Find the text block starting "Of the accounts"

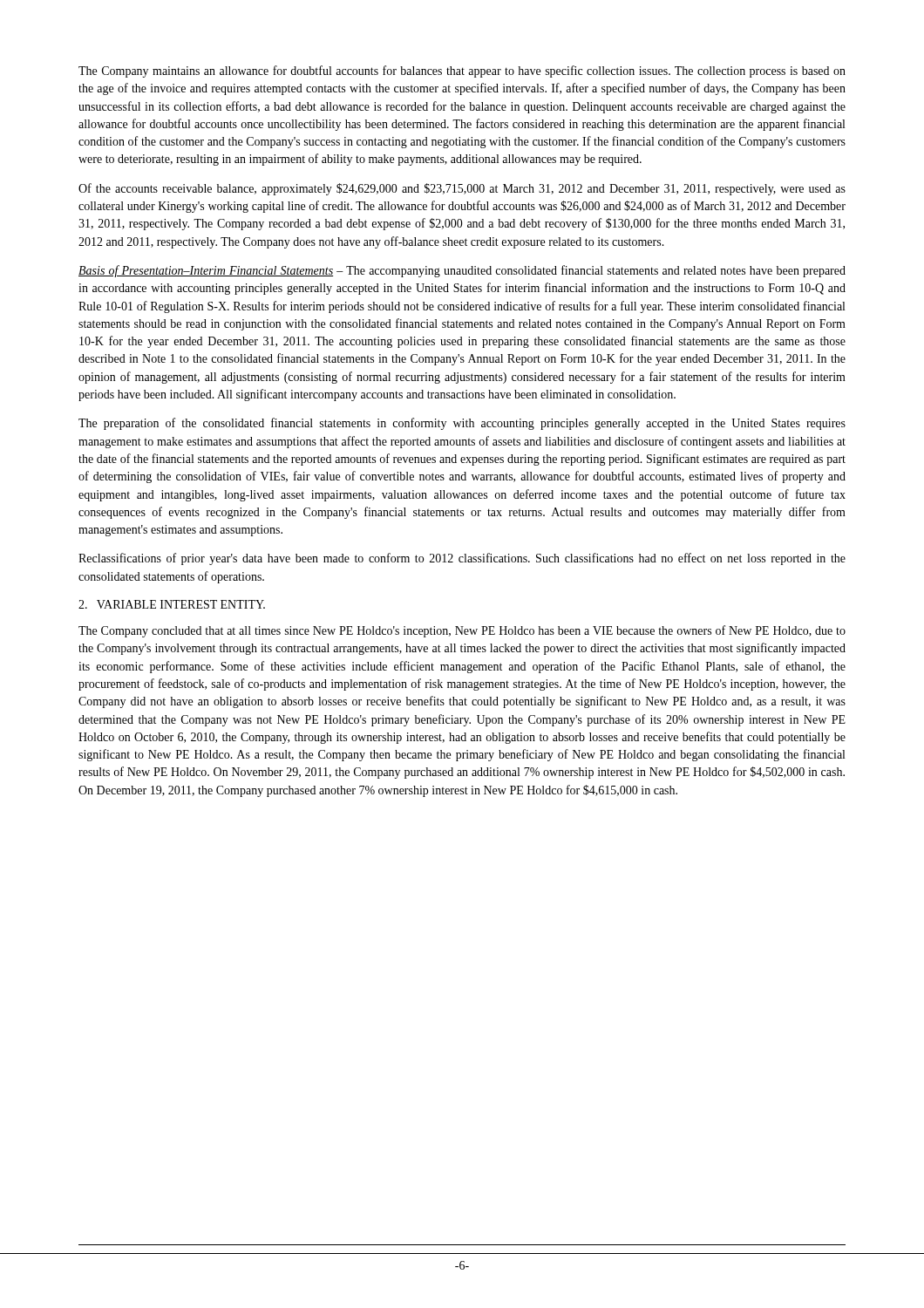pos(462,215)
